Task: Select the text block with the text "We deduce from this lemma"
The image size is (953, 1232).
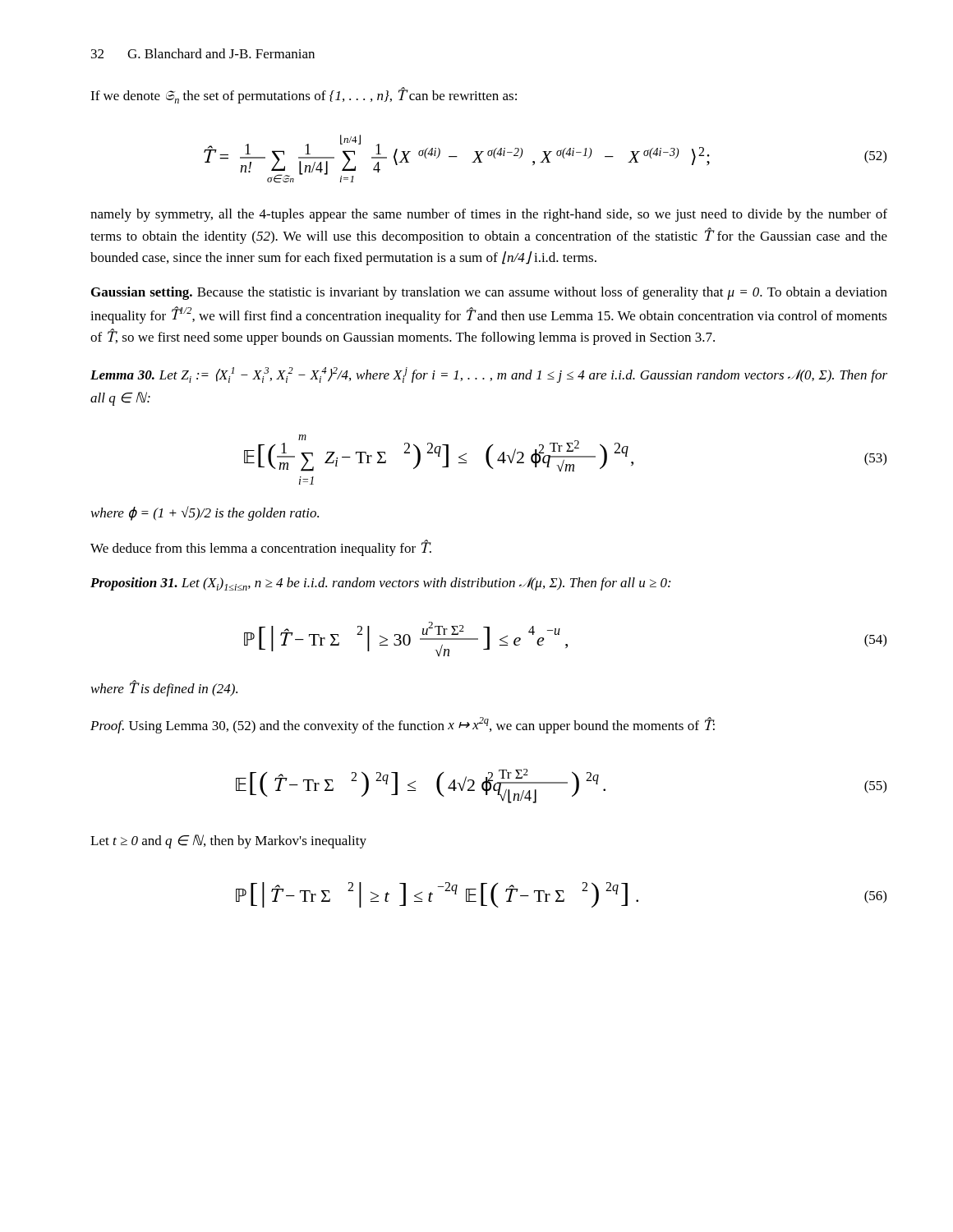Action: (x=261, y=548)
